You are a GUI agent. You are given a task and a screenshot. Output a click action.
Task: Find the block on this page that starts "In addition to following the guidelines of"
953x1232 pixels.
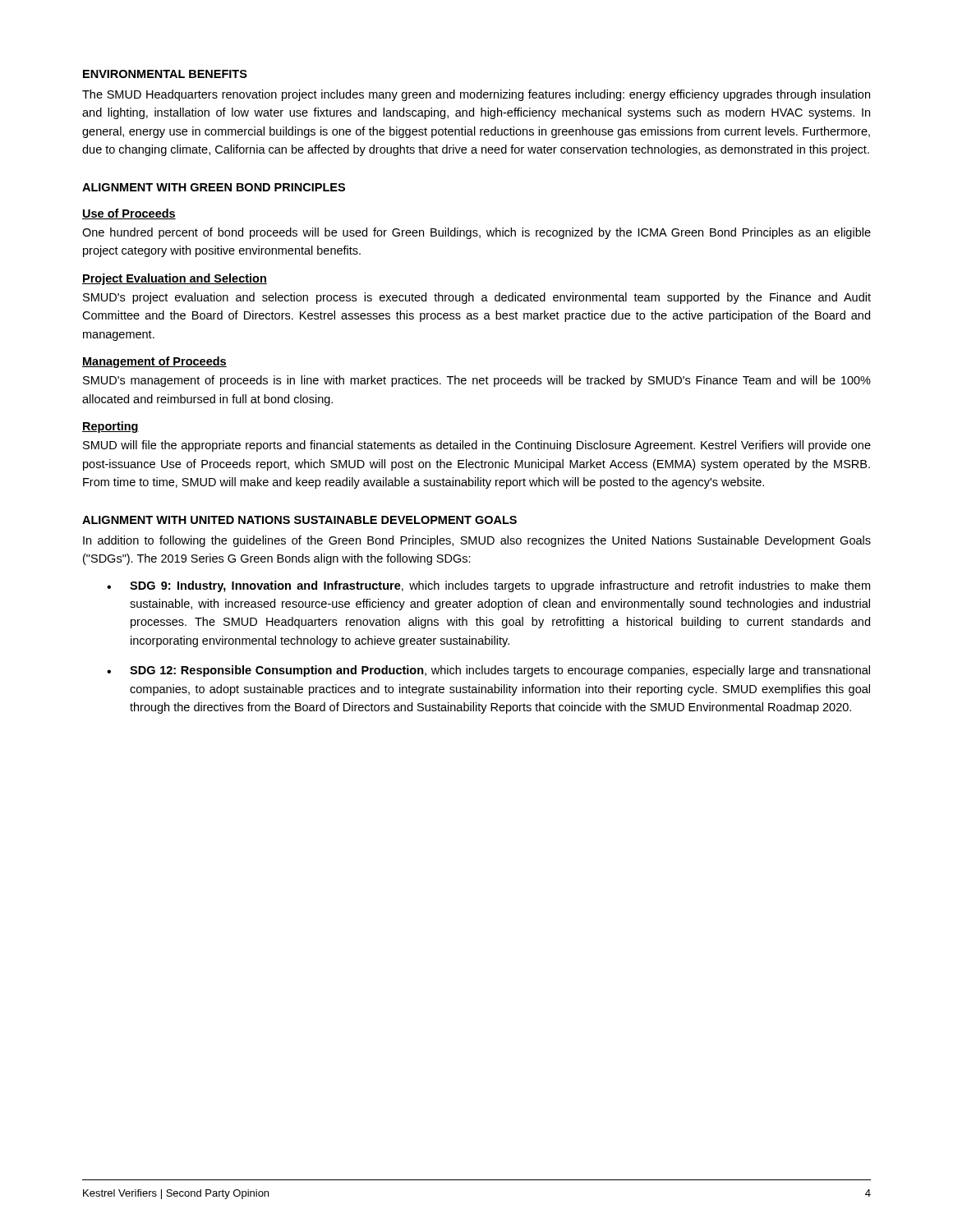(476, 549)
